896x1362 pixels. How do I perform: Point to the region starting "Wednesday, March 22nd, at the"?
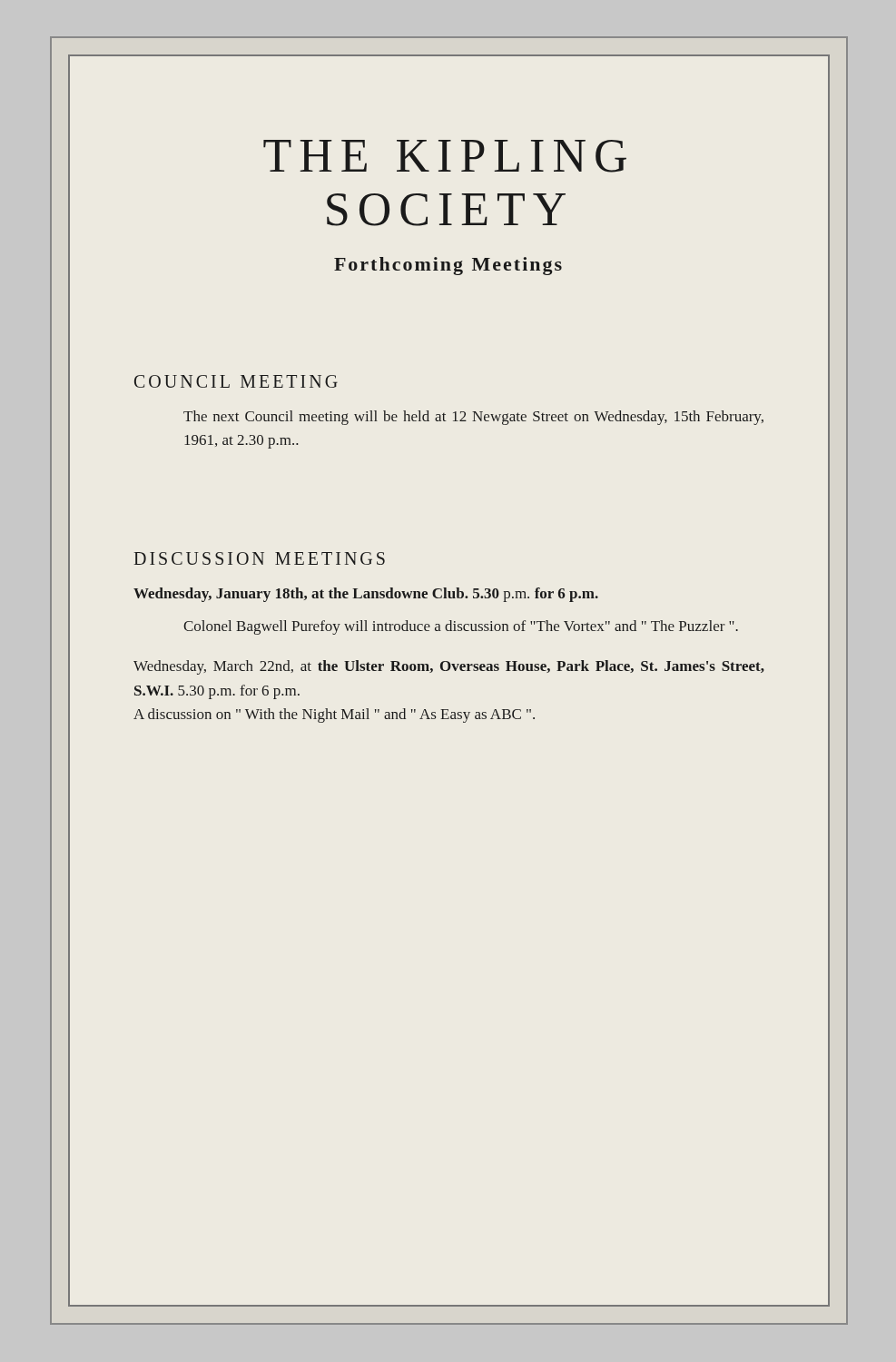(x=449, y=667)
